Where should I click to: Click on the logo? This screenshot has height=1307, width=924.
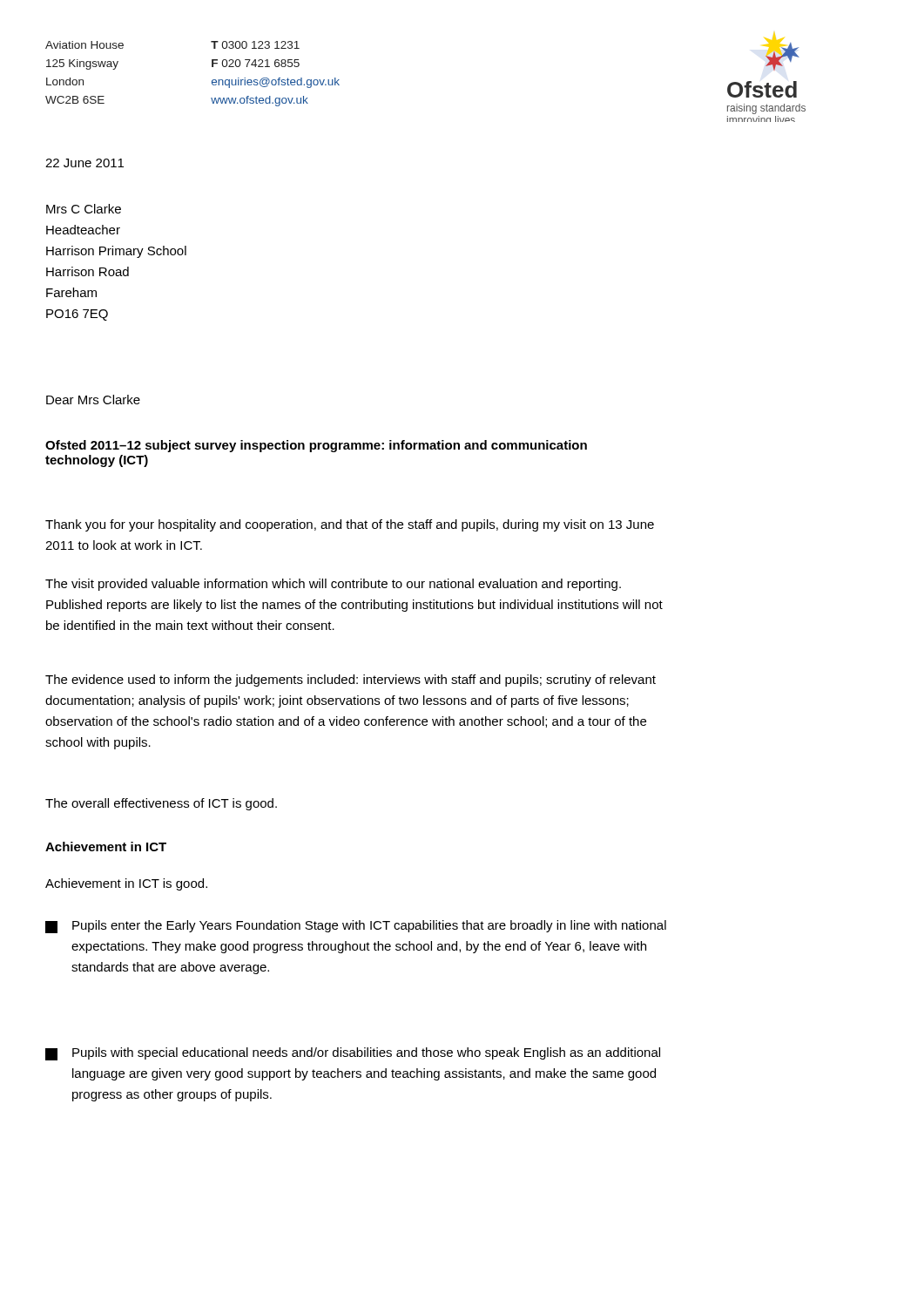tap(803, 75)
